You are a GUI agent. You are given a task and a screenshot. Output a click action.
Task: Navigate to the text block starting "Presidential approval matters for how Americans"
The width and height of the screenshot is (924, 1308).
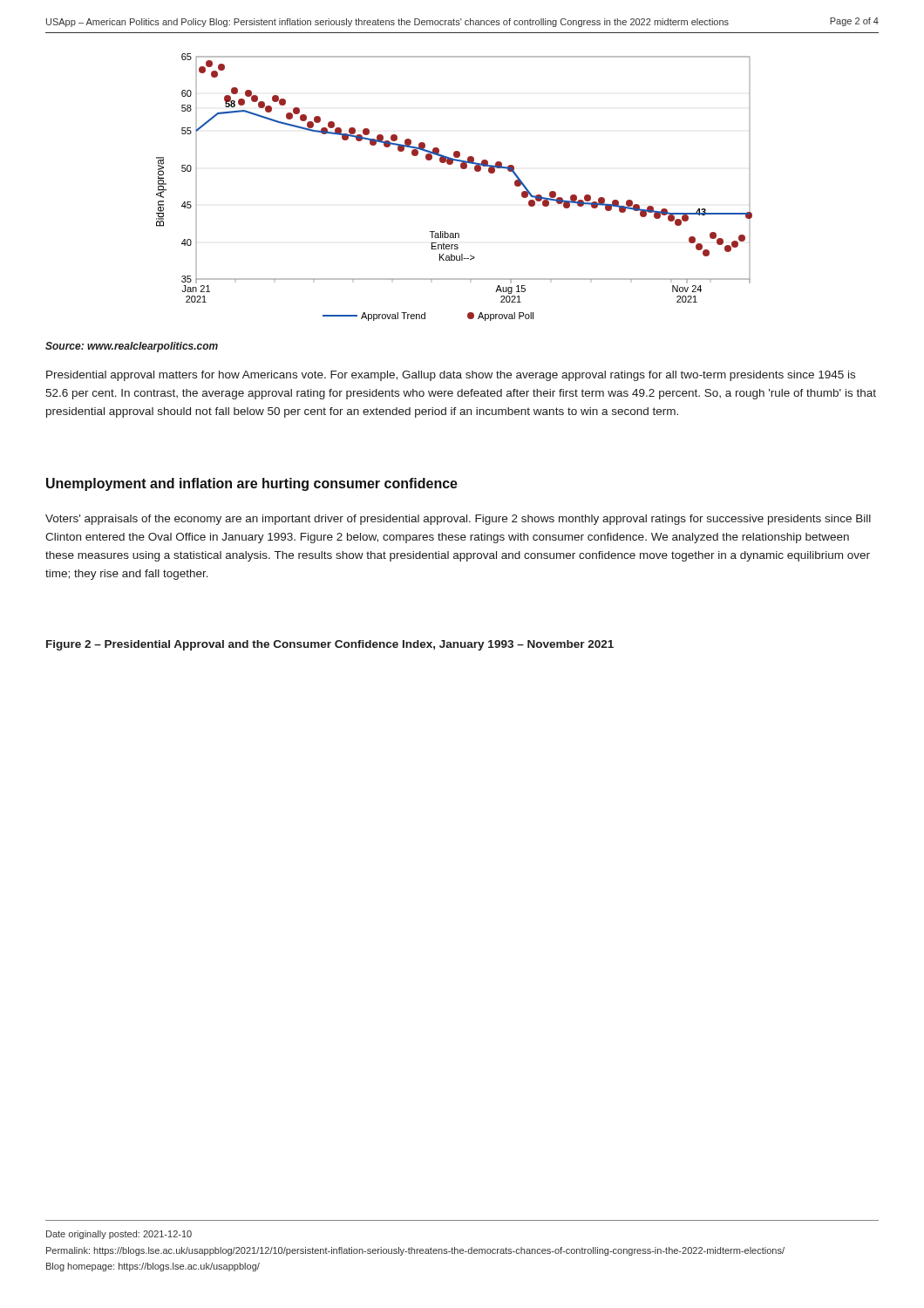461,393
